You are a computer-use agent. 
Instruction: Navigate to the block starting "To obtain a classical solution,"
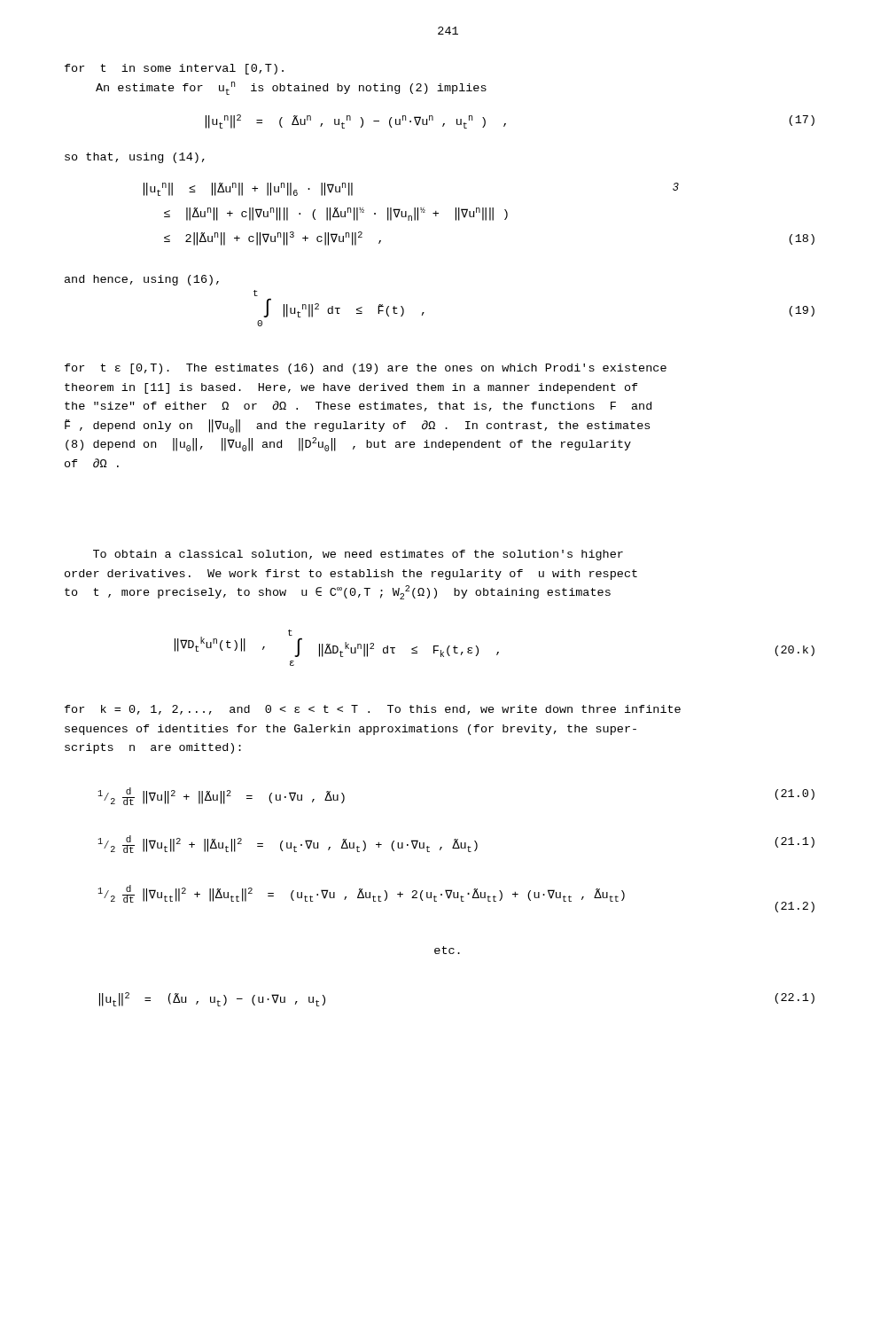point(351,575)
